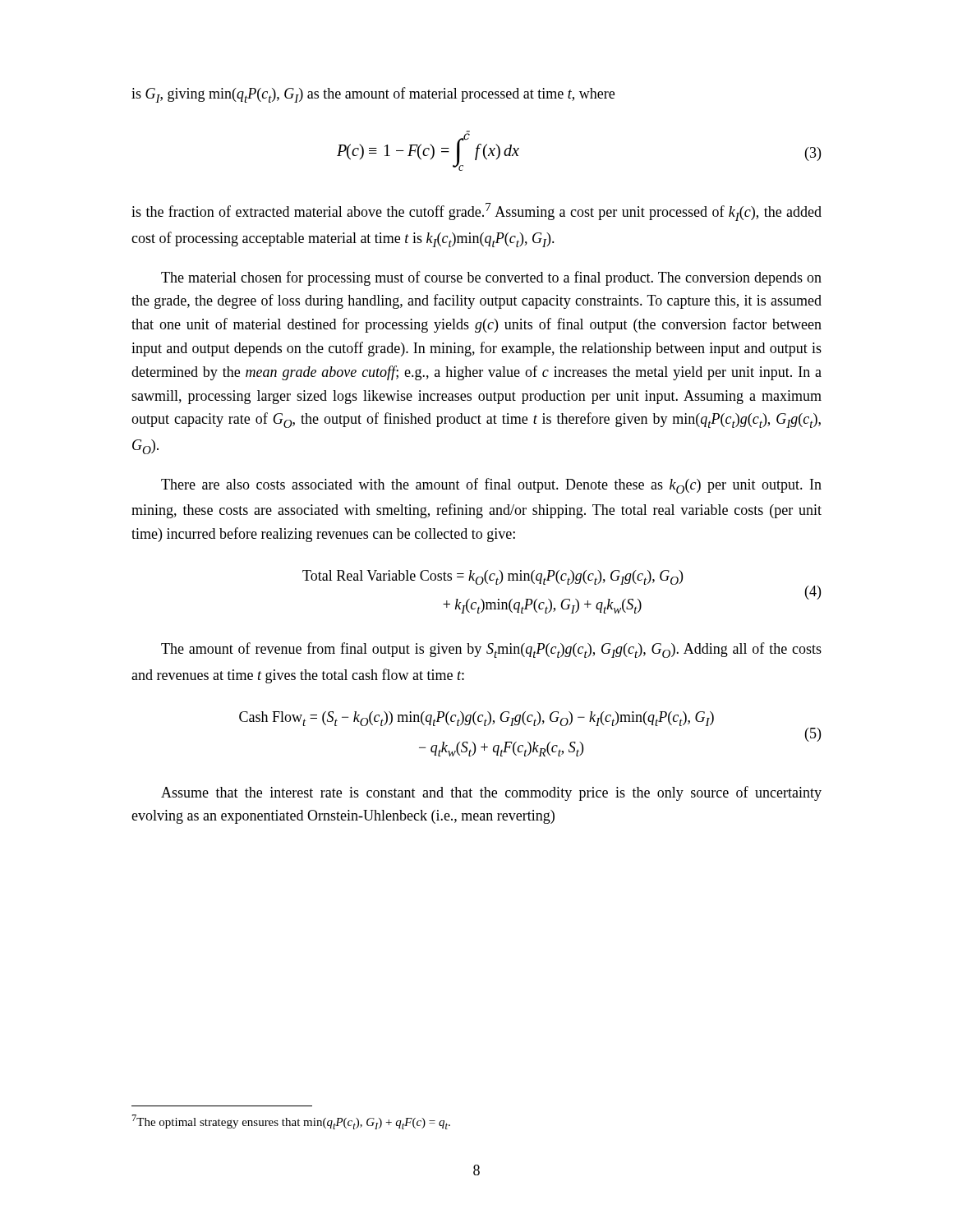Select the text block starting "P ( c ) ≡ 1 − F"

click(460, 151)
